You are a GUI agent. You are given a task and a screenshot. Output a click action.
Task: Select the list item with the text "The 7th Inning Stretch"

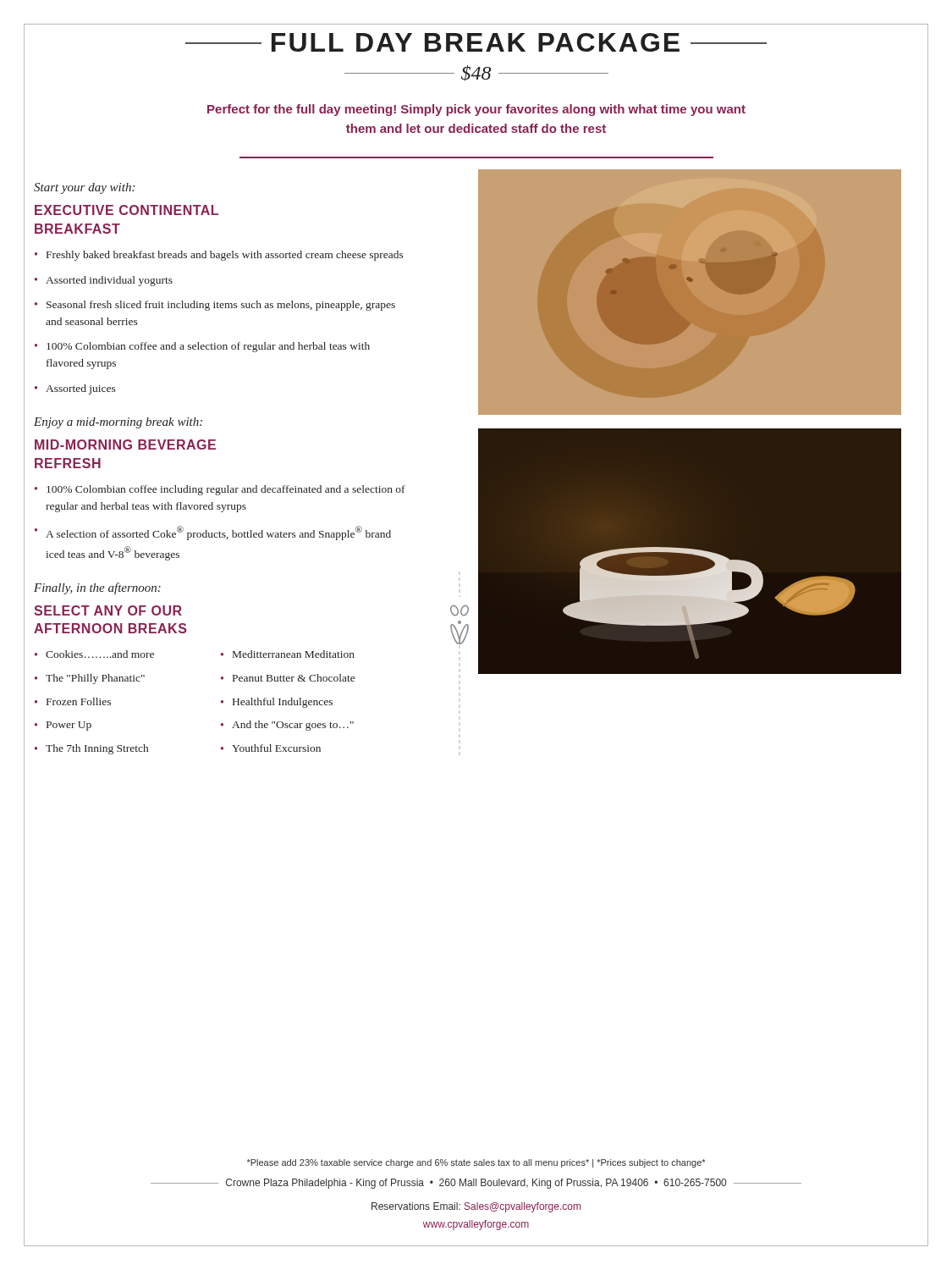(97, 748)
